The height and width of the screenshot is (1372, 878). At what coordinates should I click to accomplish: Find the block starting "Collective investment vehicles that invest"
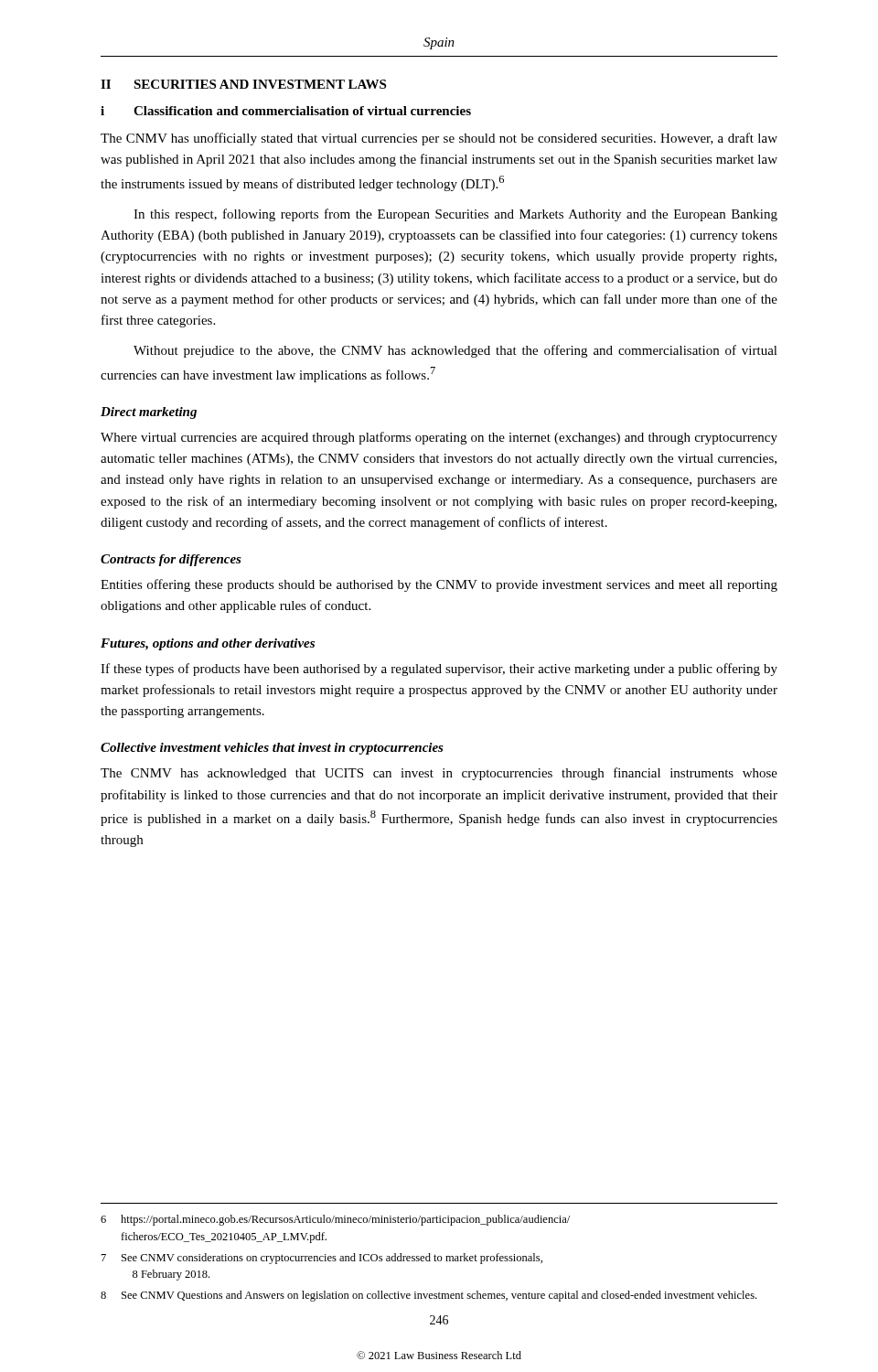click(x=272, y=748)
